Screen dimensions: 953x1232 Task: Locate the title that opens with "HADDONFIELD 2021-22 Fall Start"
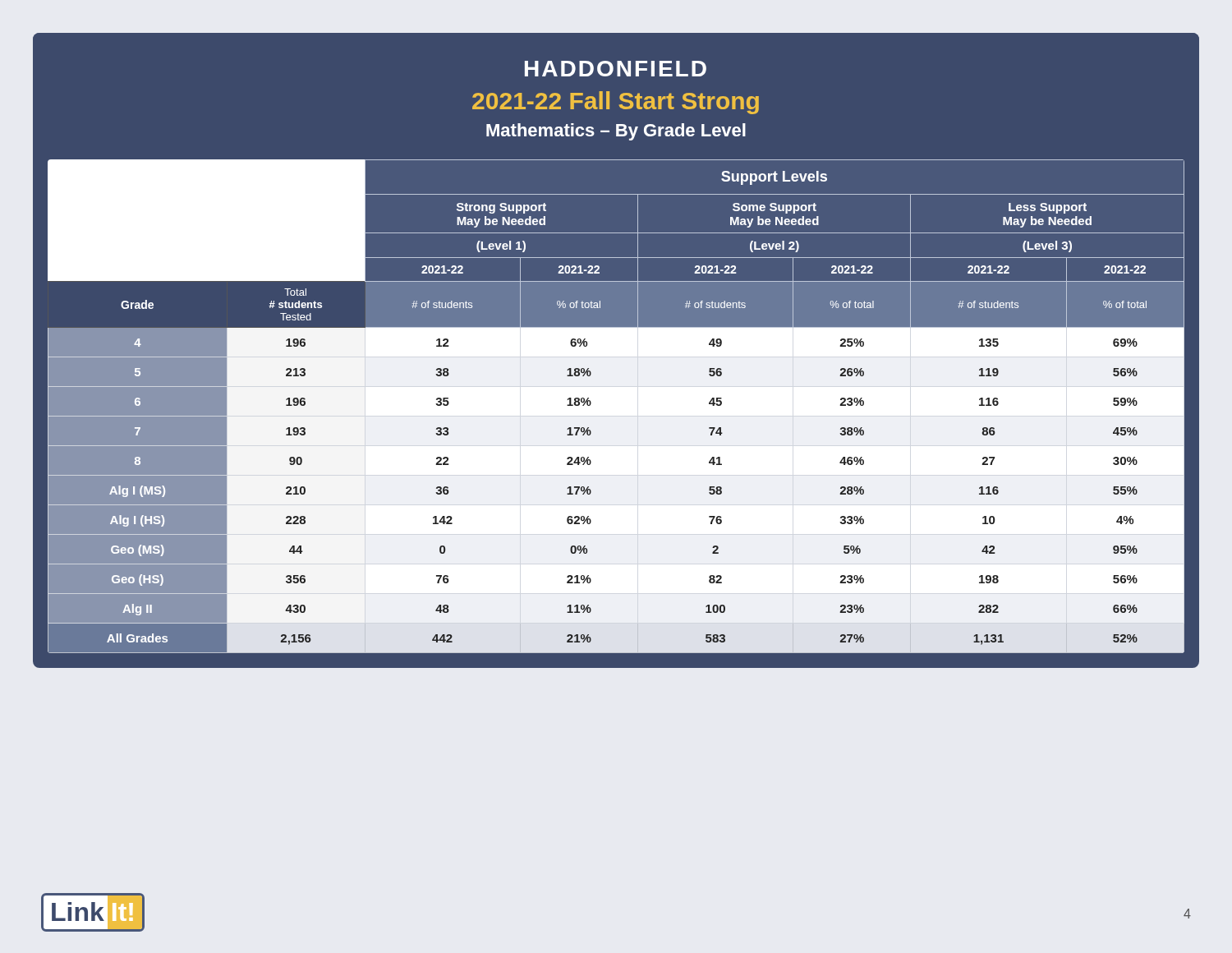[x=616, y=99]
